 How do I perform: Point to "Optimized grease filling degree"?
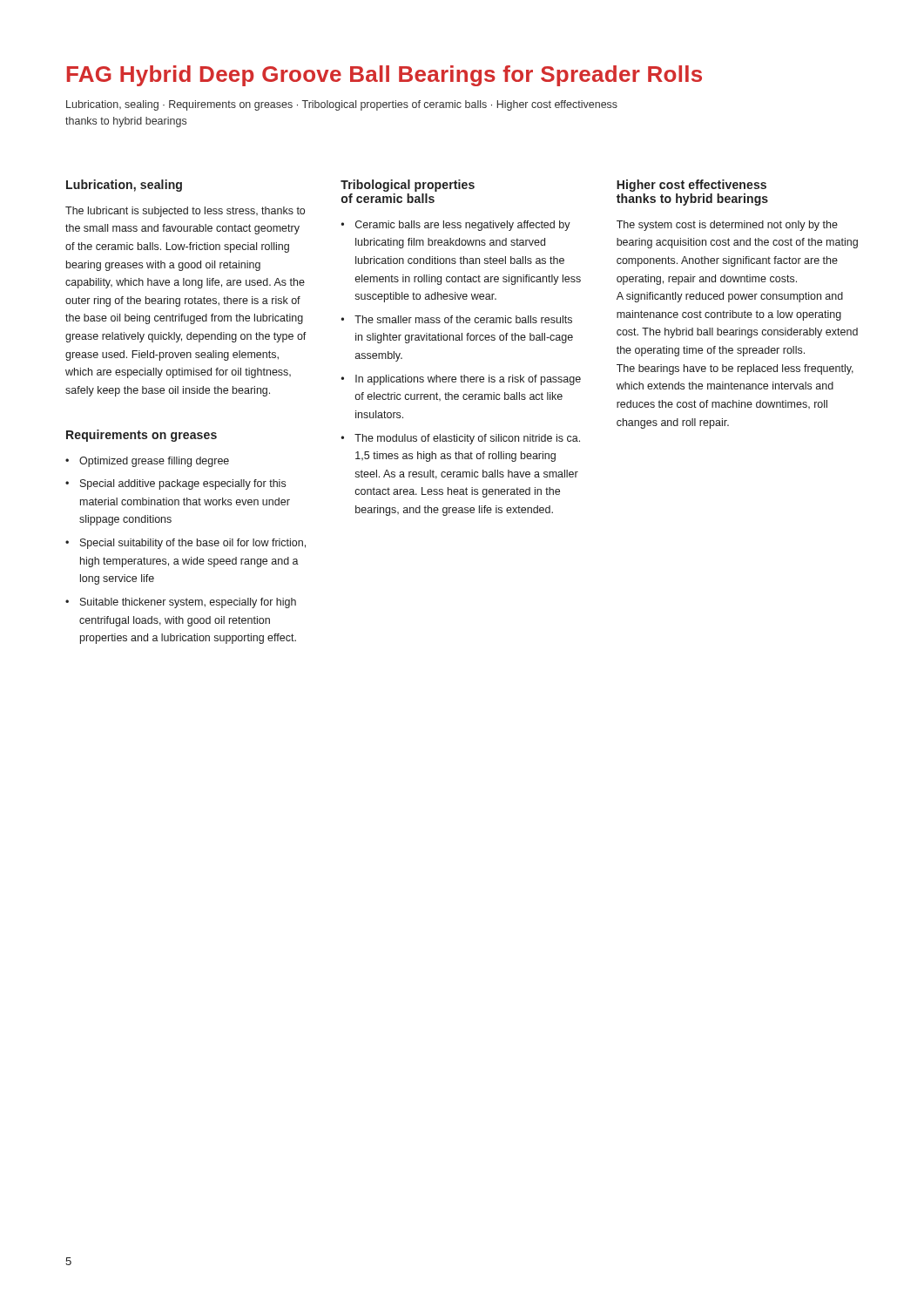154,461
